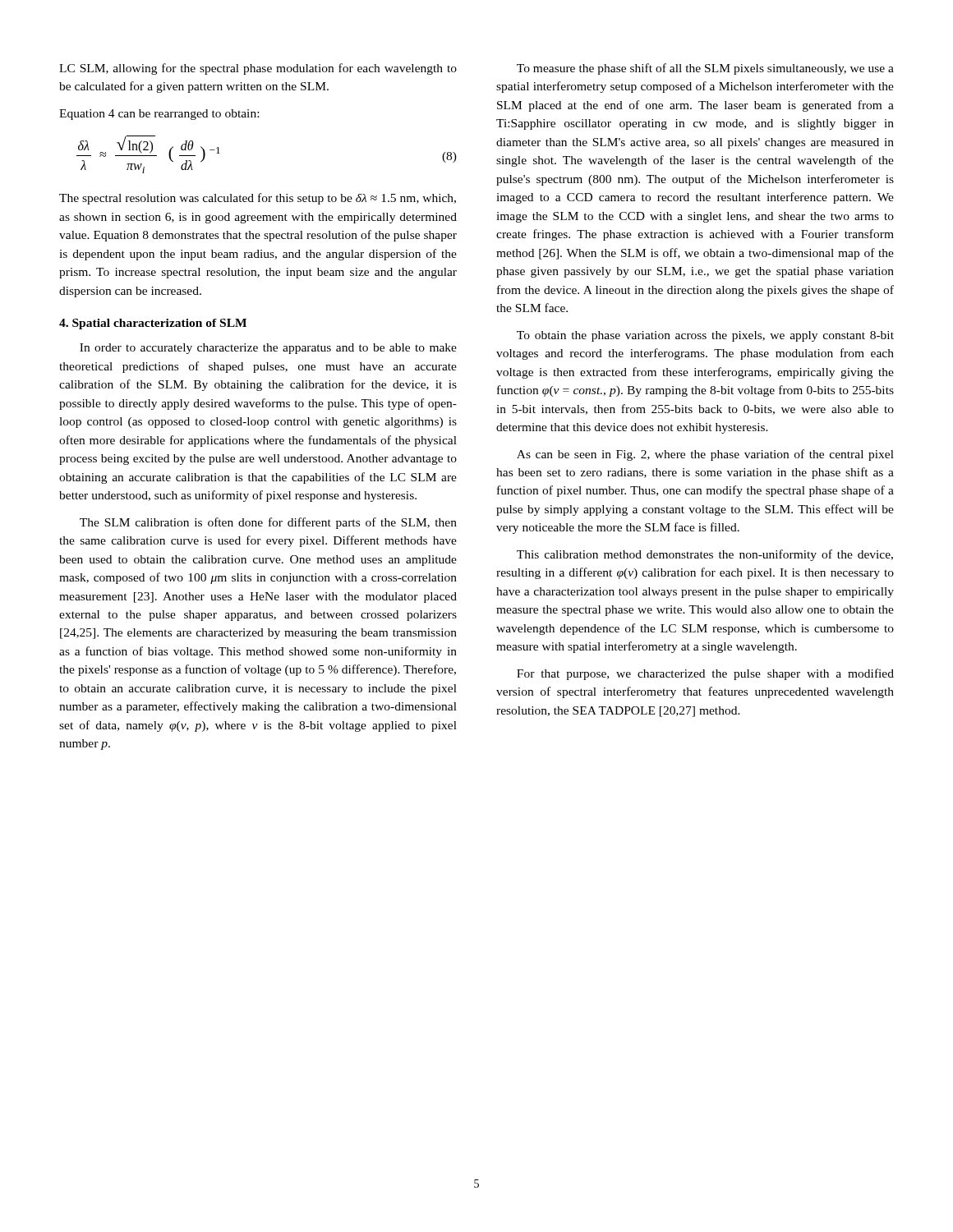Image resolution: width=953 pixels, height=1232 pixels.
Task: Click on the region starting "To measure the phase"
Action: (x=695, y=389)
